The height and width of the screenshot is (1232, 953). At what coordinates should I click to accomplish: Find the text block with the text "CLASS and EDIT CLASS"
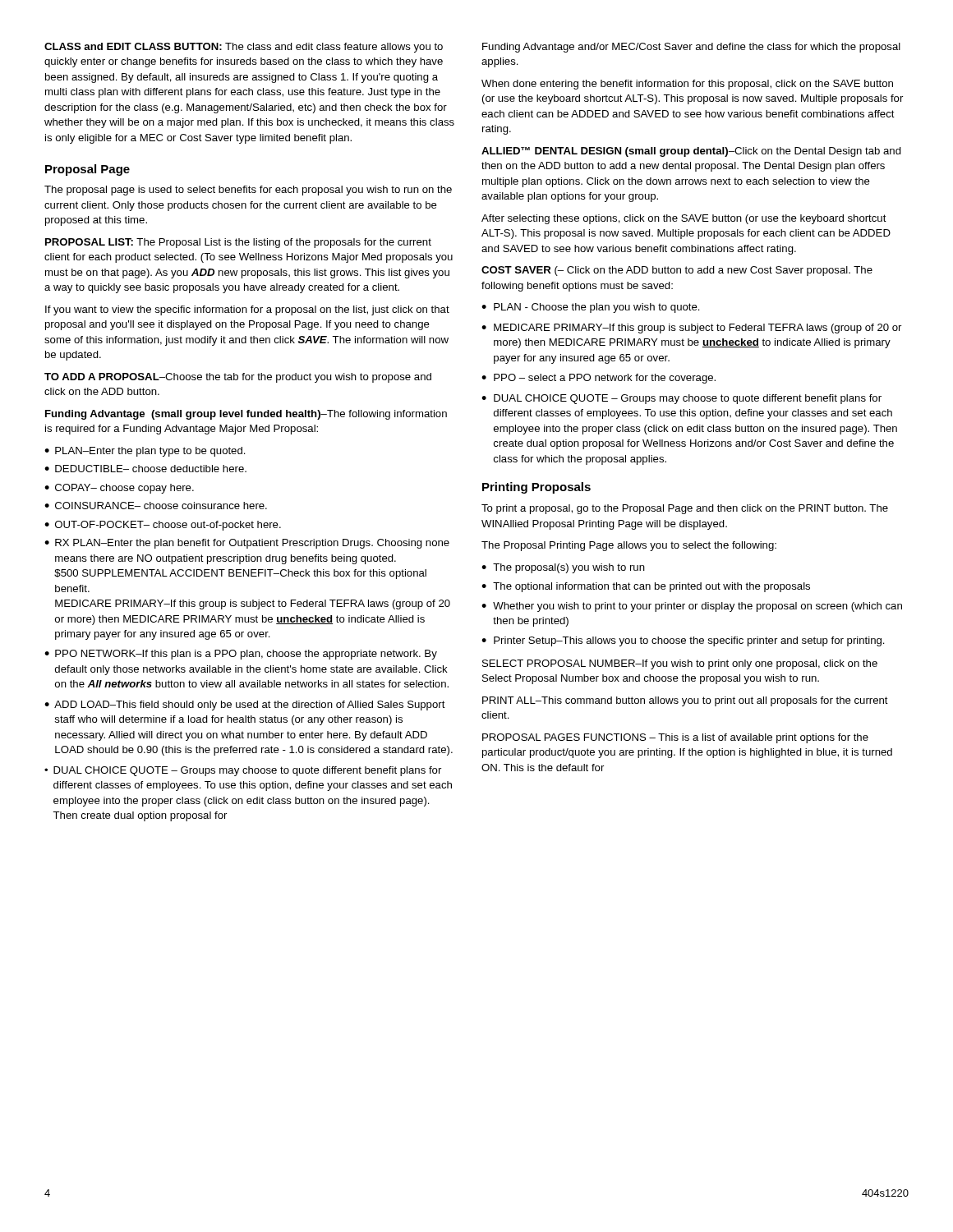250,93
